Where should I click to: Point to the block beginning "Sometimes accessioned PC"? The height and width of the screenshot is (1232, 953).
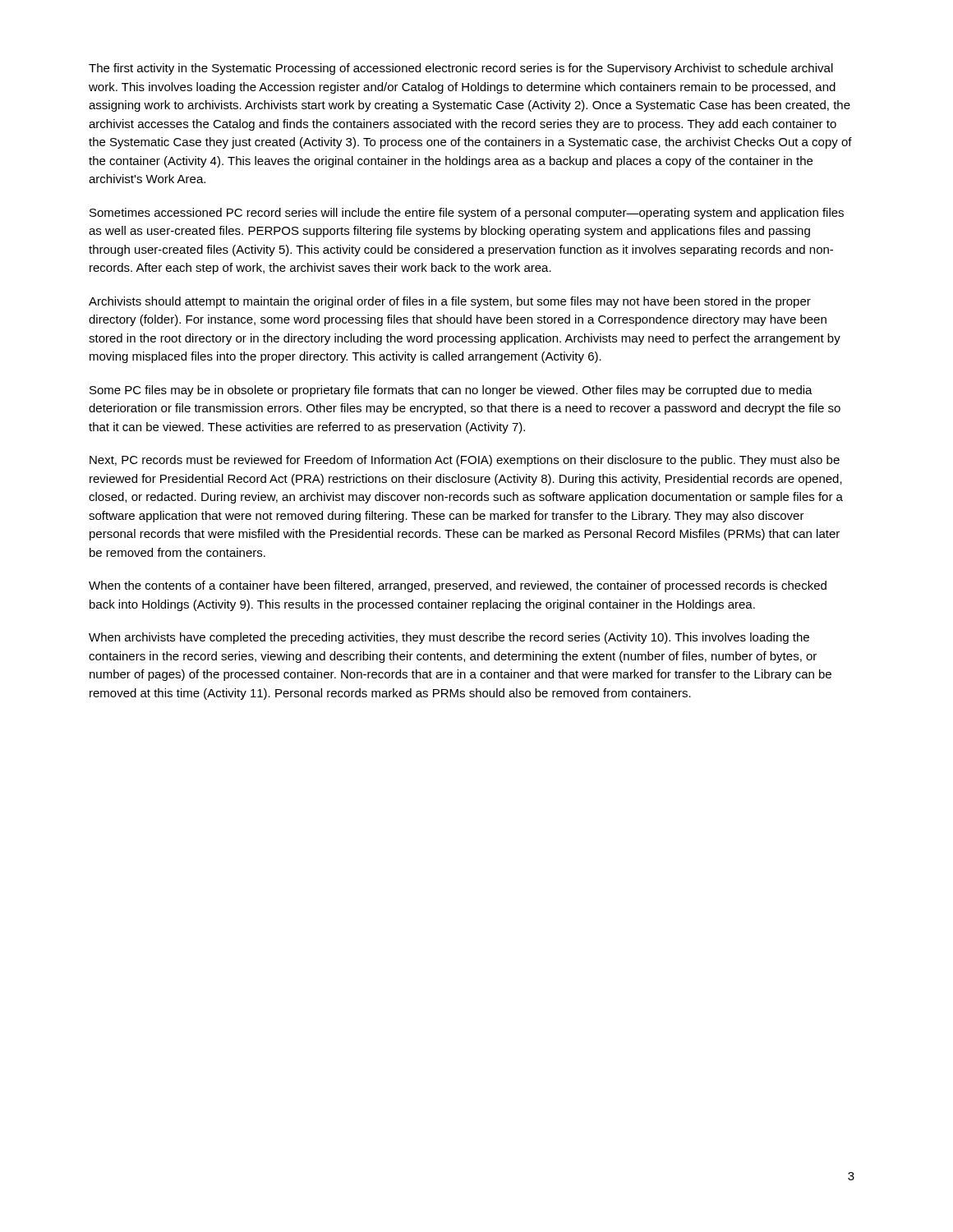tap(466, 240)
